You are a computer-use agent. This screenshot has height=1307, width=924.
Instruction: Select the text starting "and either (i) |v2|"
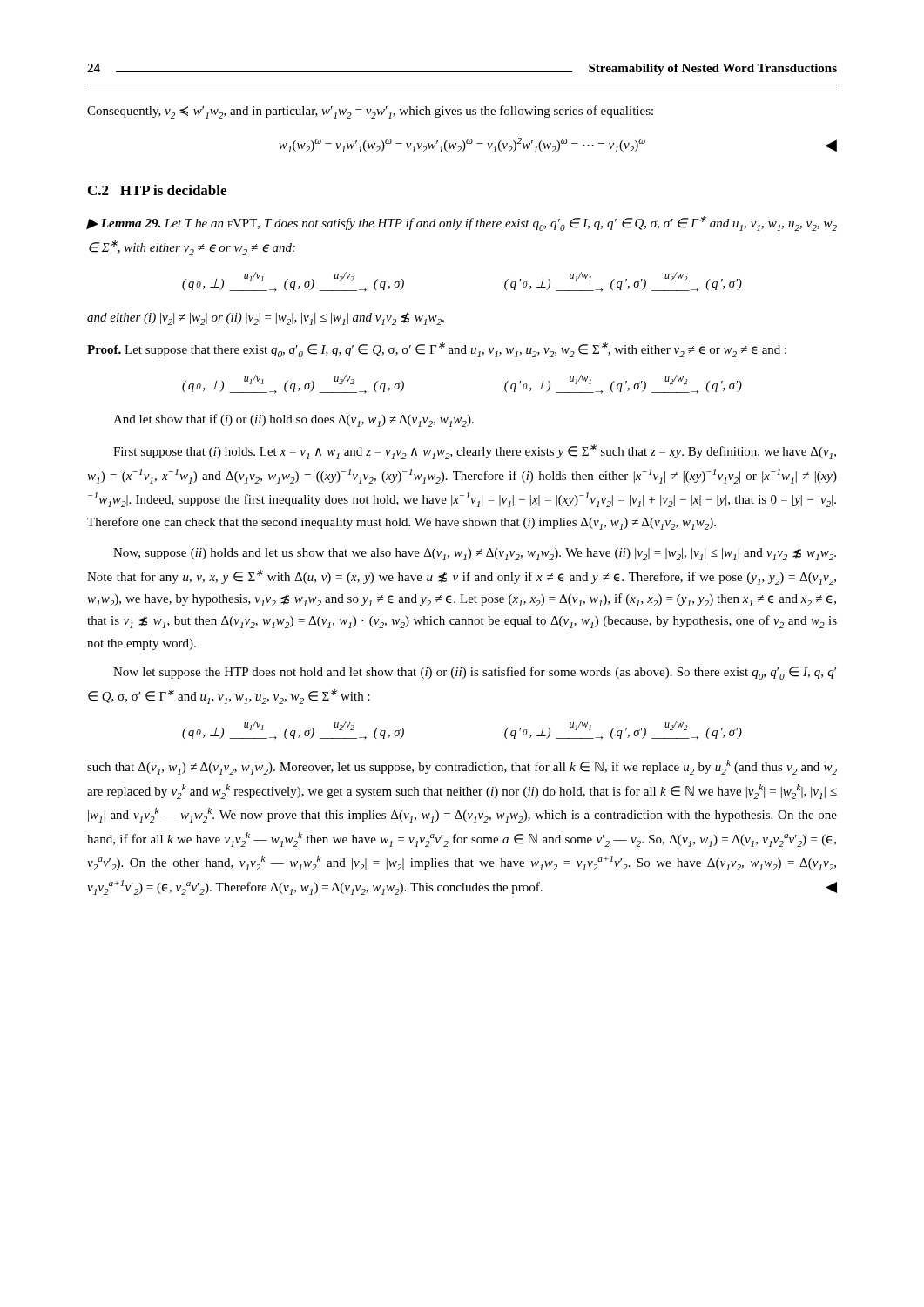pos(266,319)
